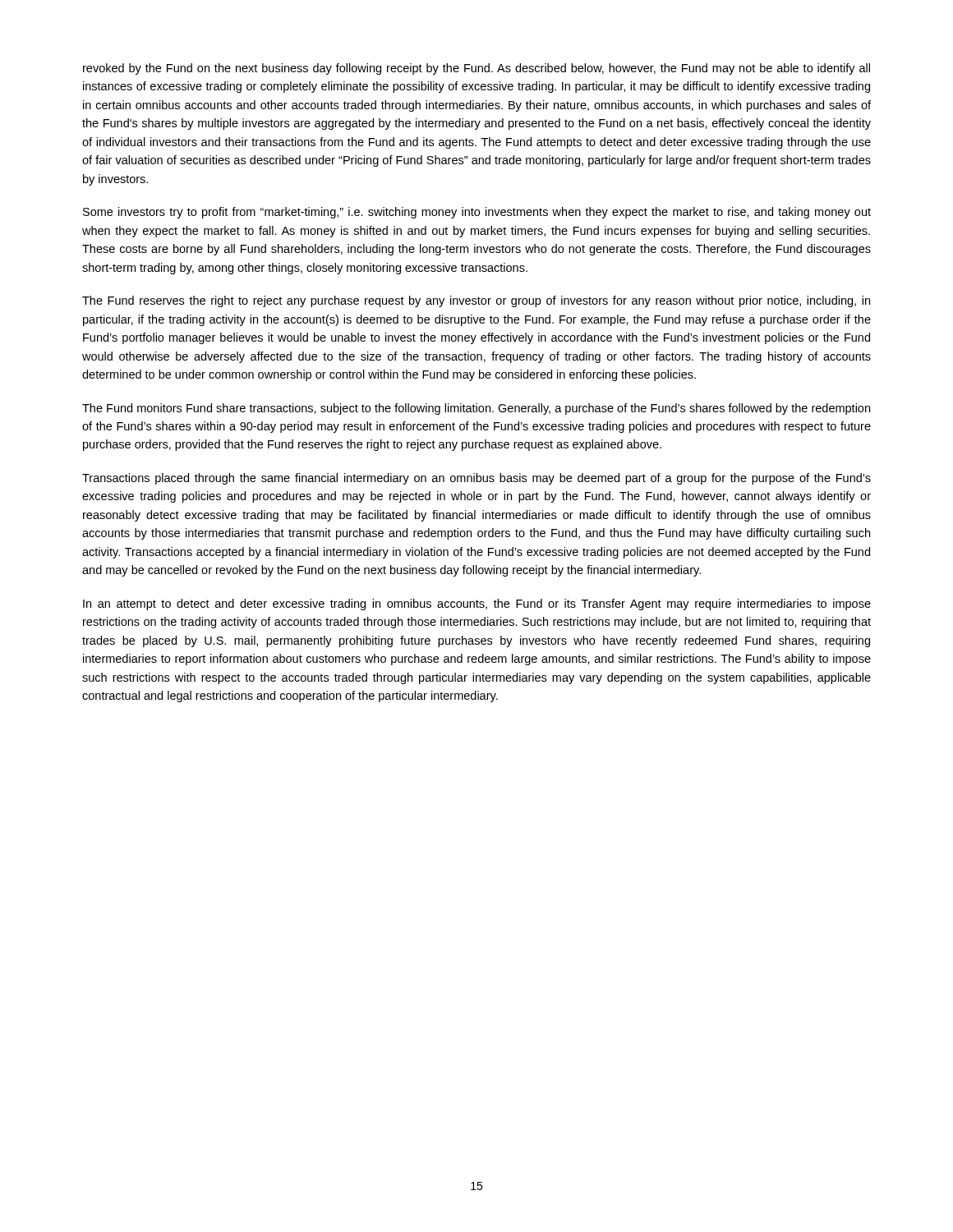Click on the region starting "revoked by the Fund on the"
Image resolution: width=953 pixels, height=1232 pixels.
476,124
